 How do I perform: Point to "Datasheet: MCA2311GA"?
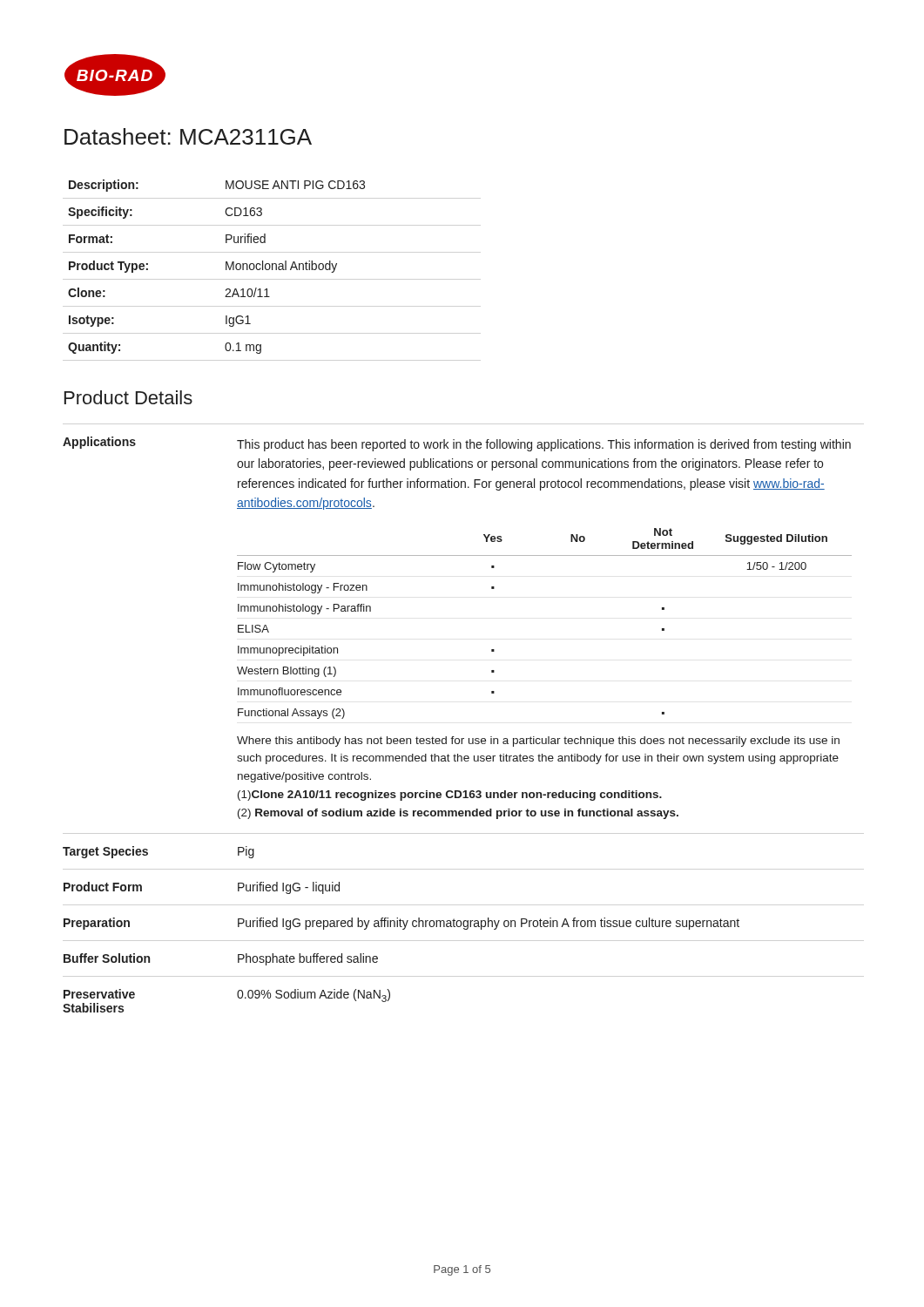pos(187,137)
